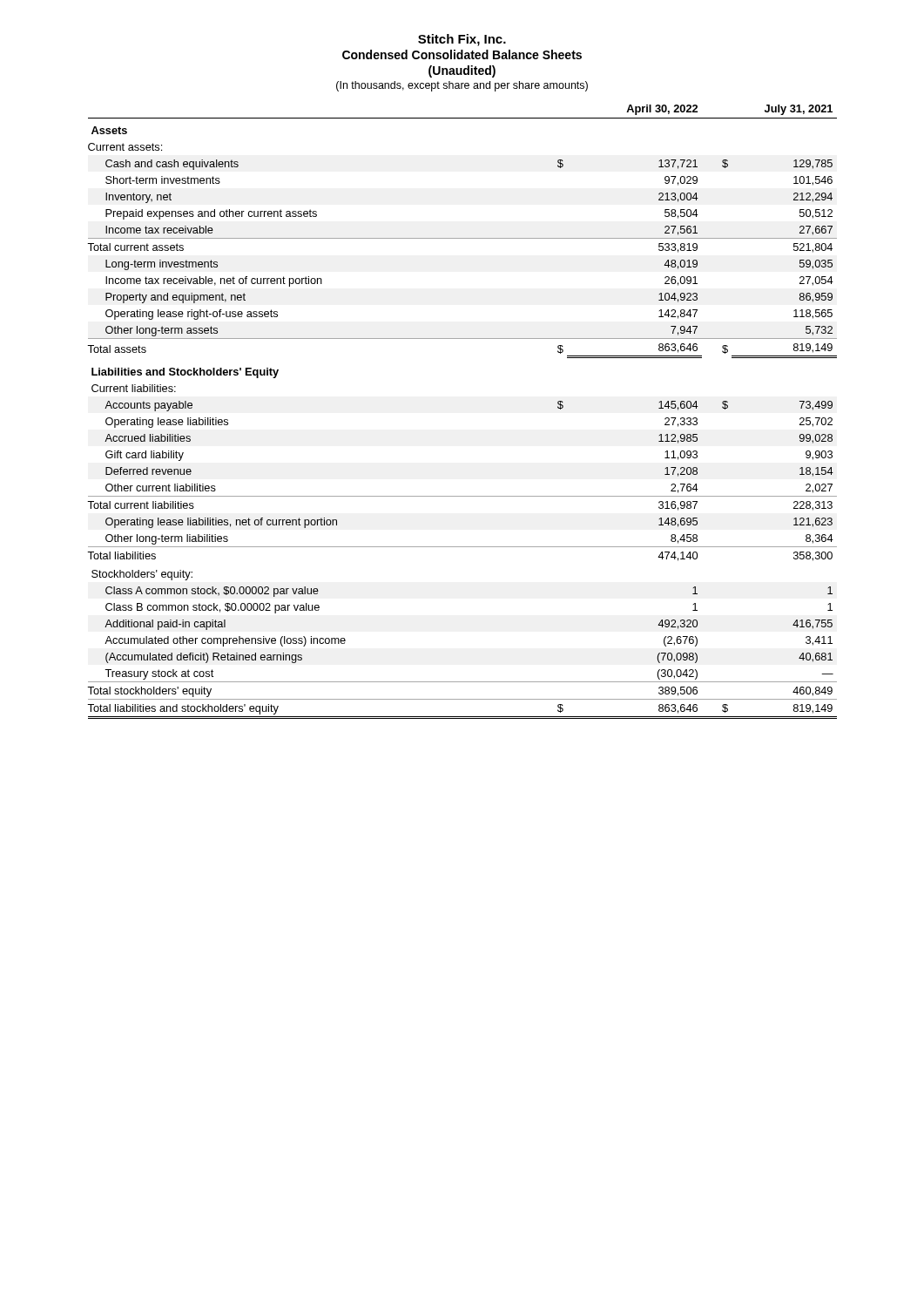The image size is (924, 1307).
Task: Find the text that reads "(In thousands, except share and per share amounts)"
Action: tap(462, 85)
